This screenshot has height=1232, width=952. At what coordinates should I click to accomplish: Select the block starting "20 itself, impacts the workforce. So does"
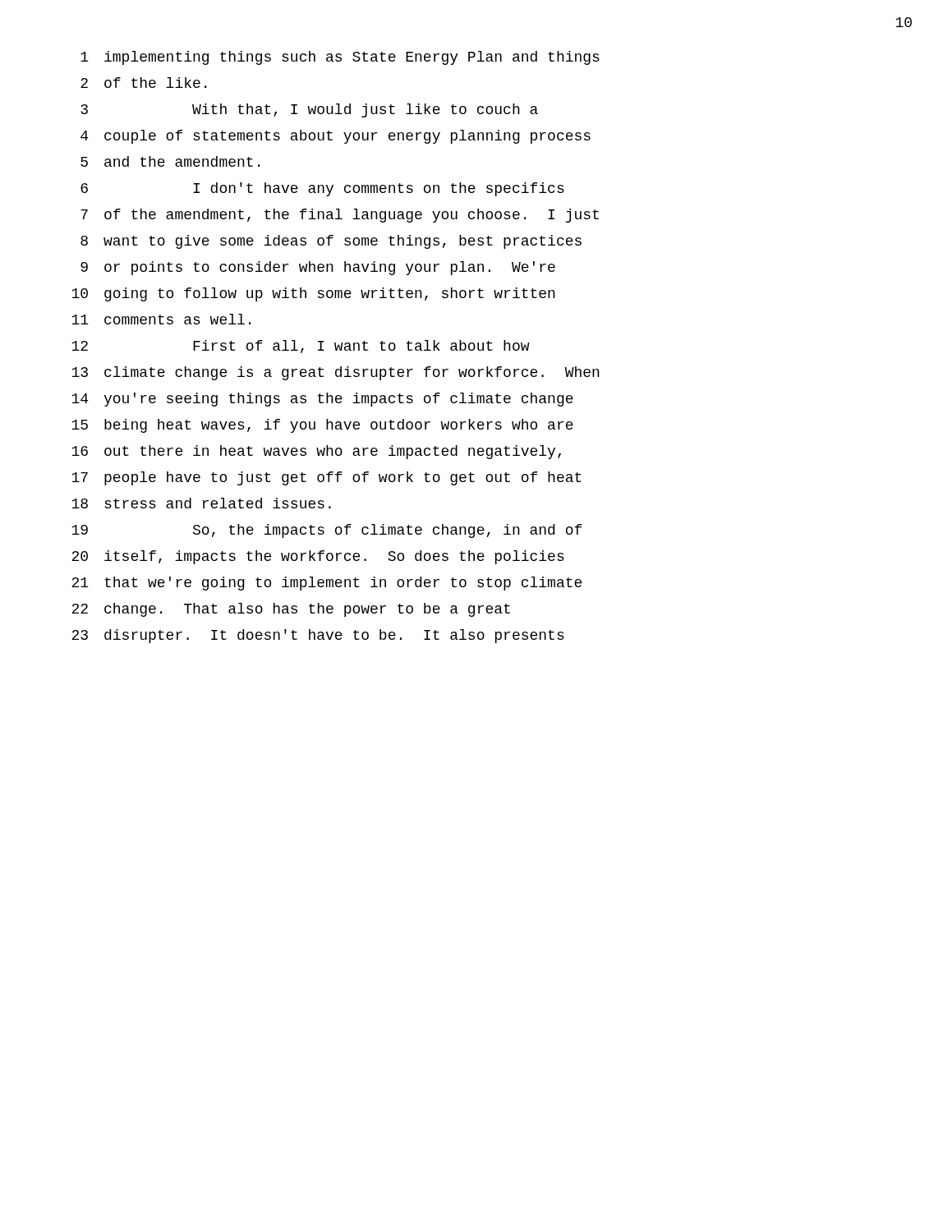point(481,557)
